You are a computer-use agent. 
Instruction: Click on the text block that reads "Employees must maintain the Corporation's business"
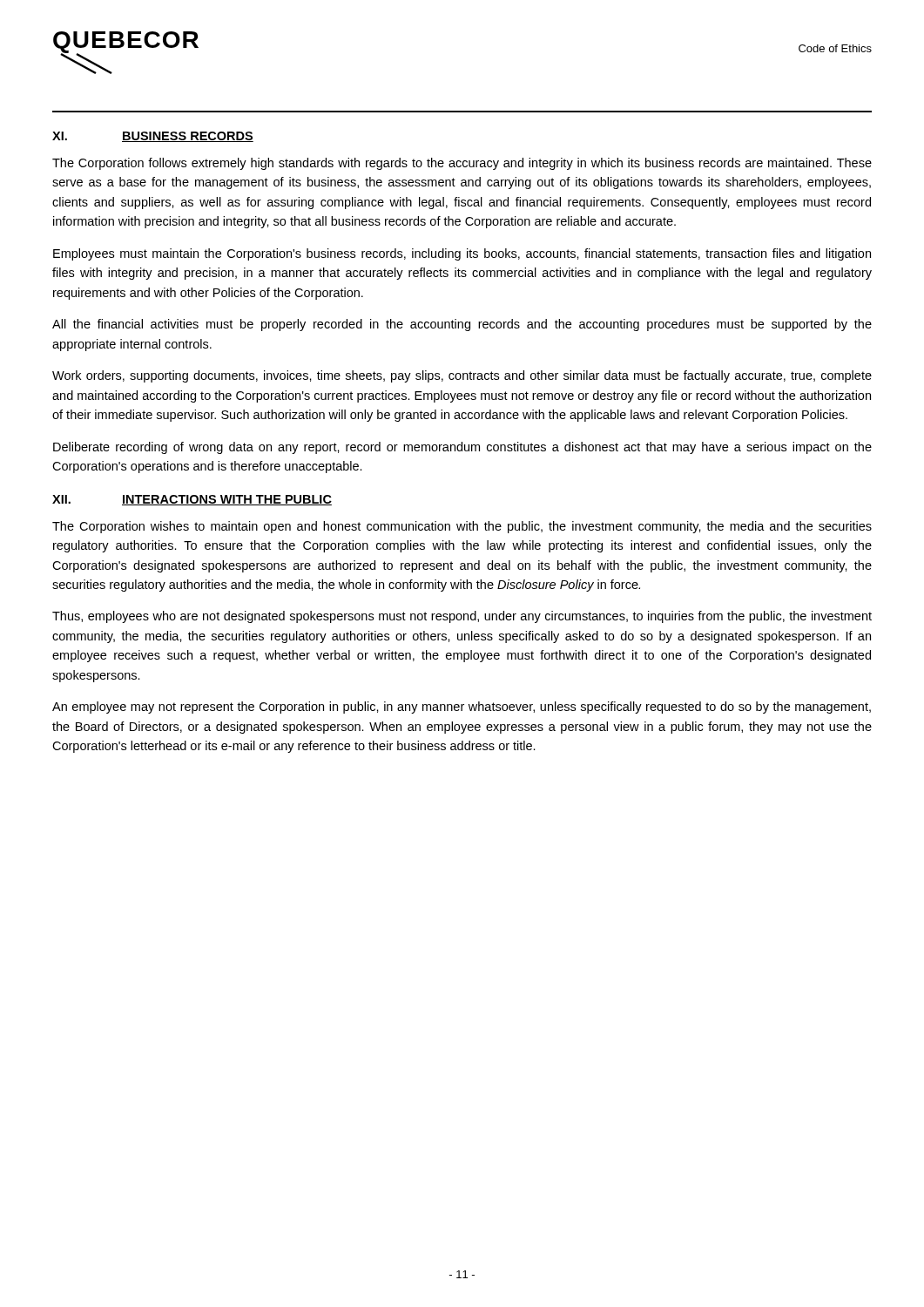tap(462, 273)
